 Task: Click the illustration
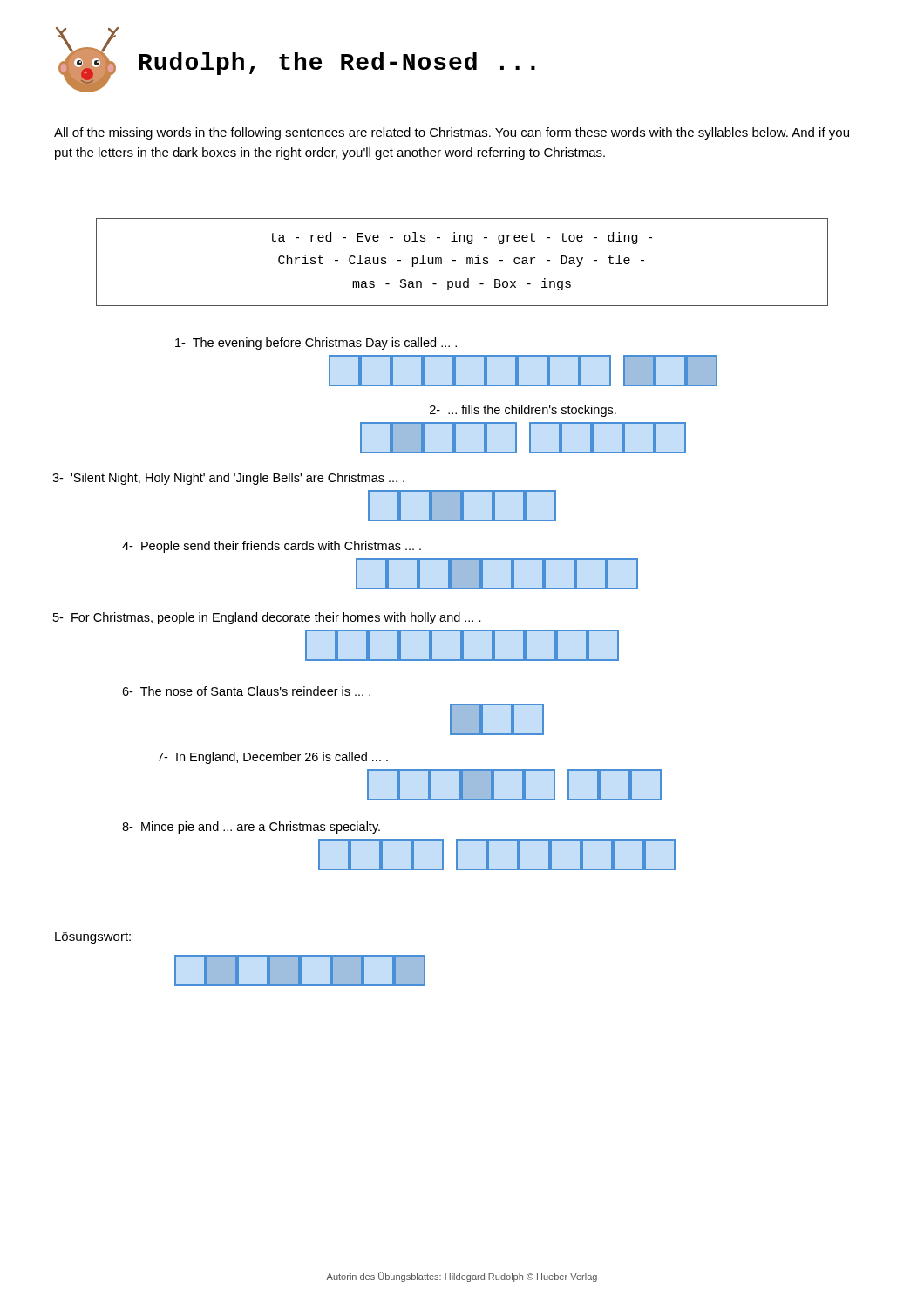click(x=87, y=63)
